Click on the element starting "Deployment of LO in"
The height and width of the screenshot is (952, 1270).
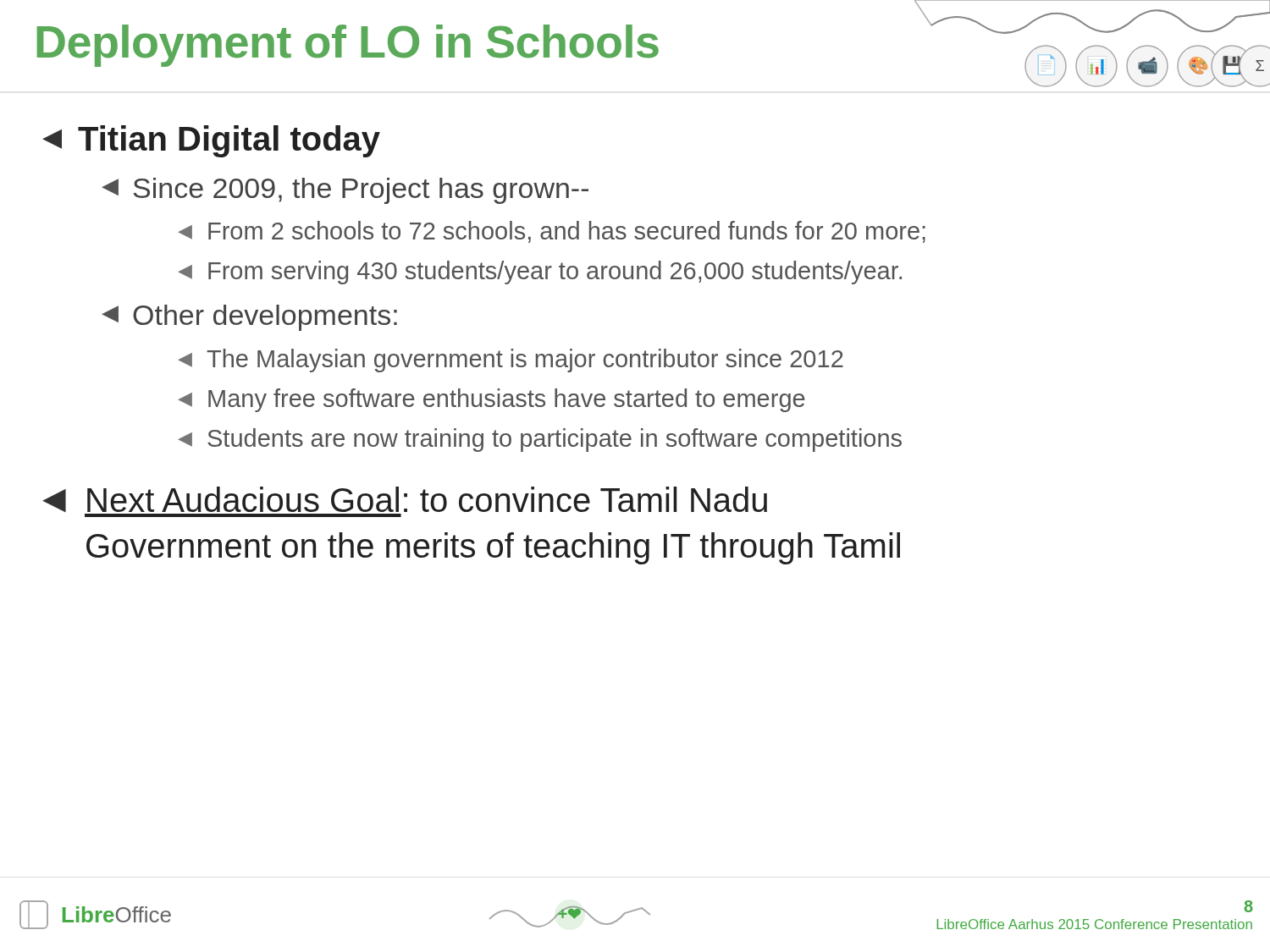pos(347,41)
